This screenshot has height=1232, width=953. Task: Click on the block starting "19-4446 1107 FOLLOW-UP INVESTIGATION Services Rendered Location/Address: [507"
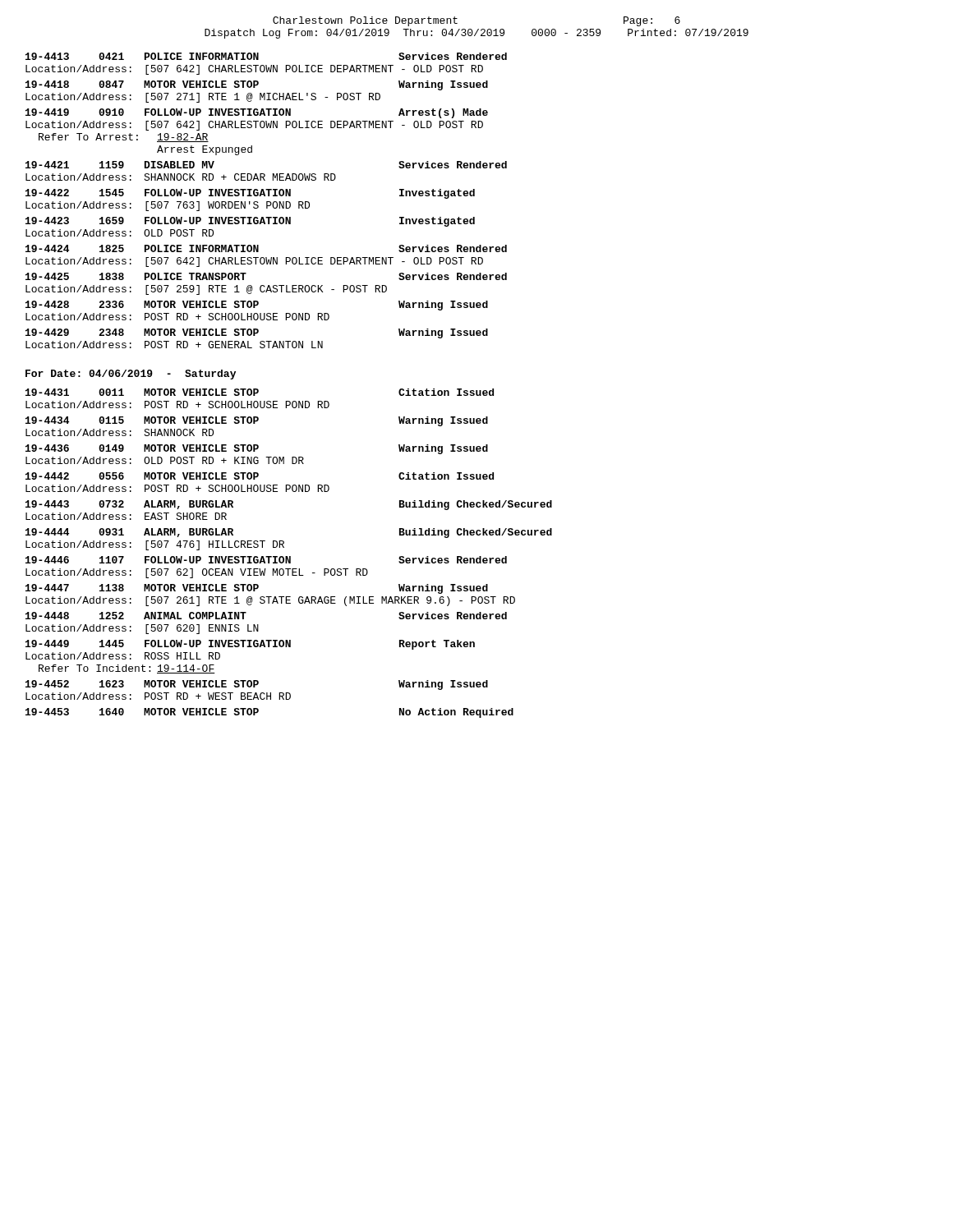tap(476, 567)
